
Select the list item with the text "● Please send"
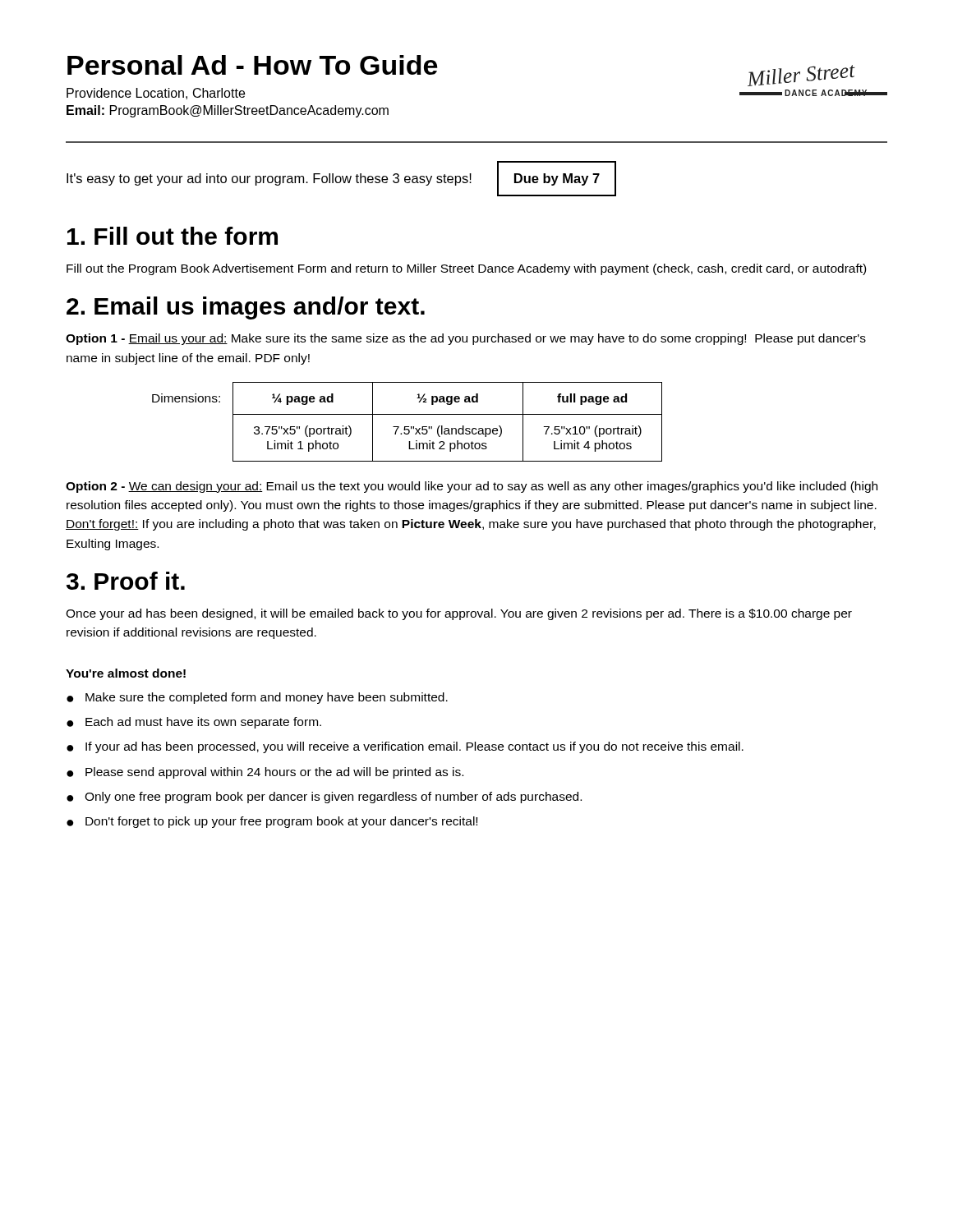[x=265, y=773]
